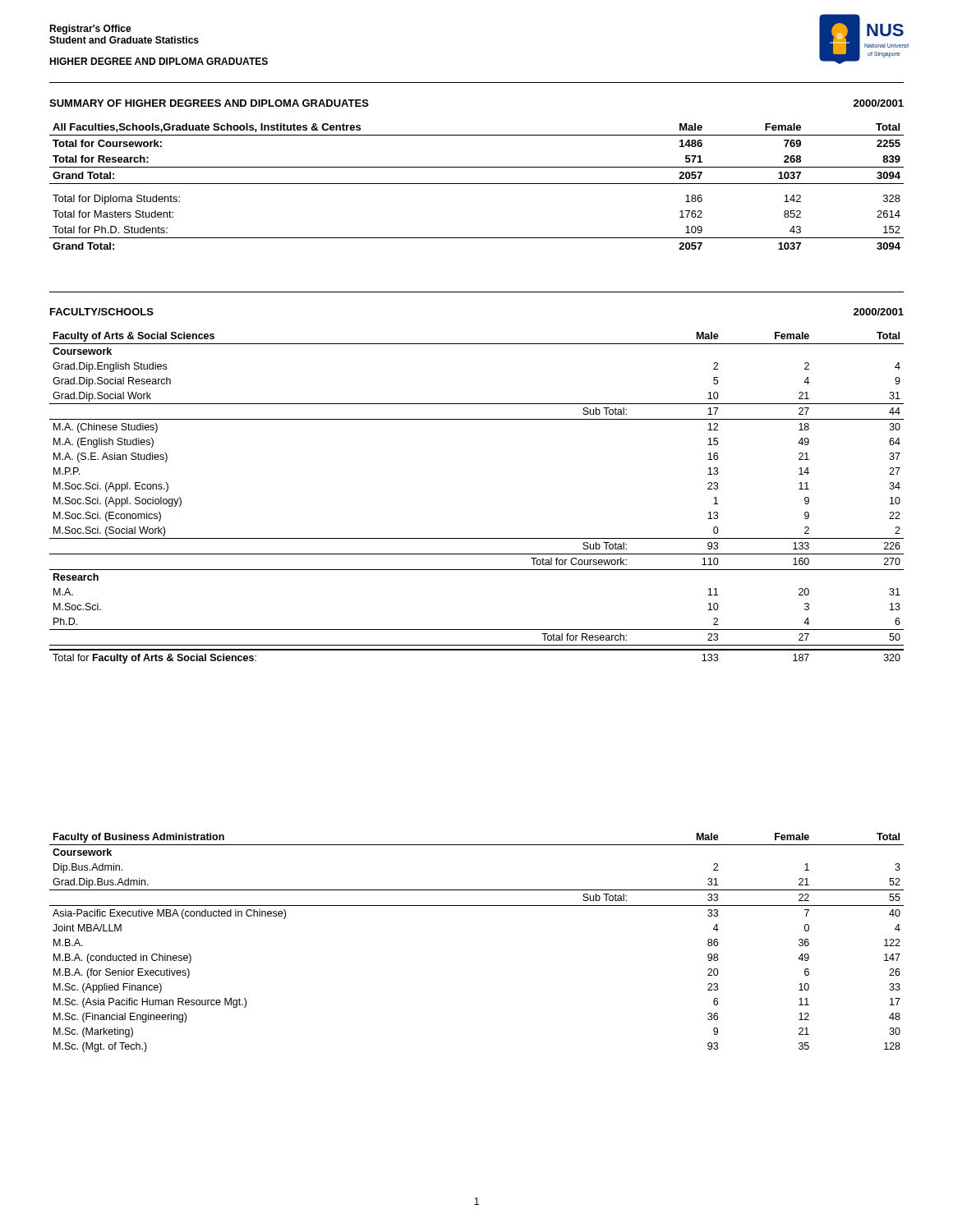Locate the section header that opens with "SUMMARY OF HIGHER"
The height and width of the screenshot is (1232, 953).
click(211, 103)
